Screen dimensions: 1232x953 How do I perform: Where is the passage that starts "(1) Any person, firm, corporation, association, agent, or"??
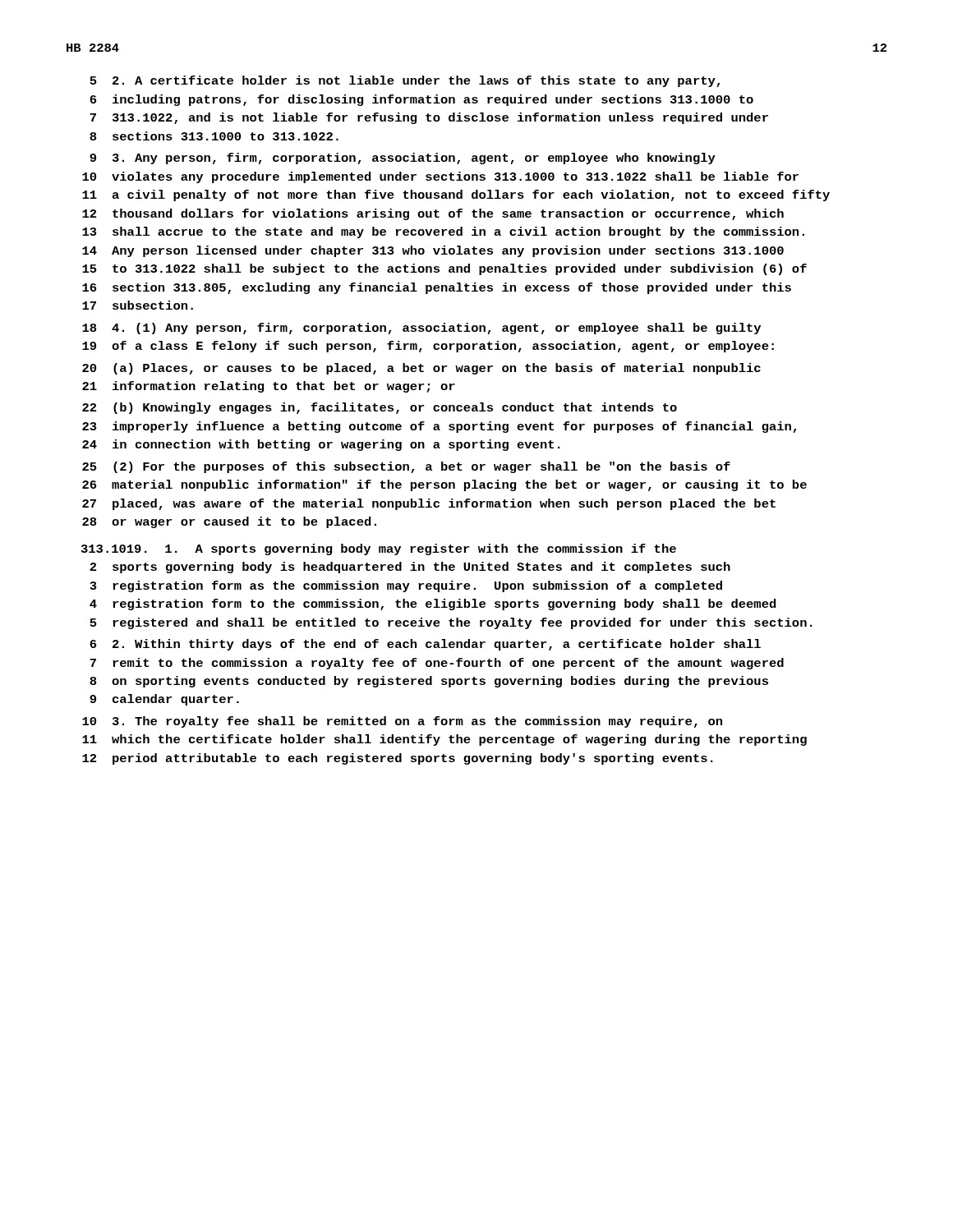(476, 338)
